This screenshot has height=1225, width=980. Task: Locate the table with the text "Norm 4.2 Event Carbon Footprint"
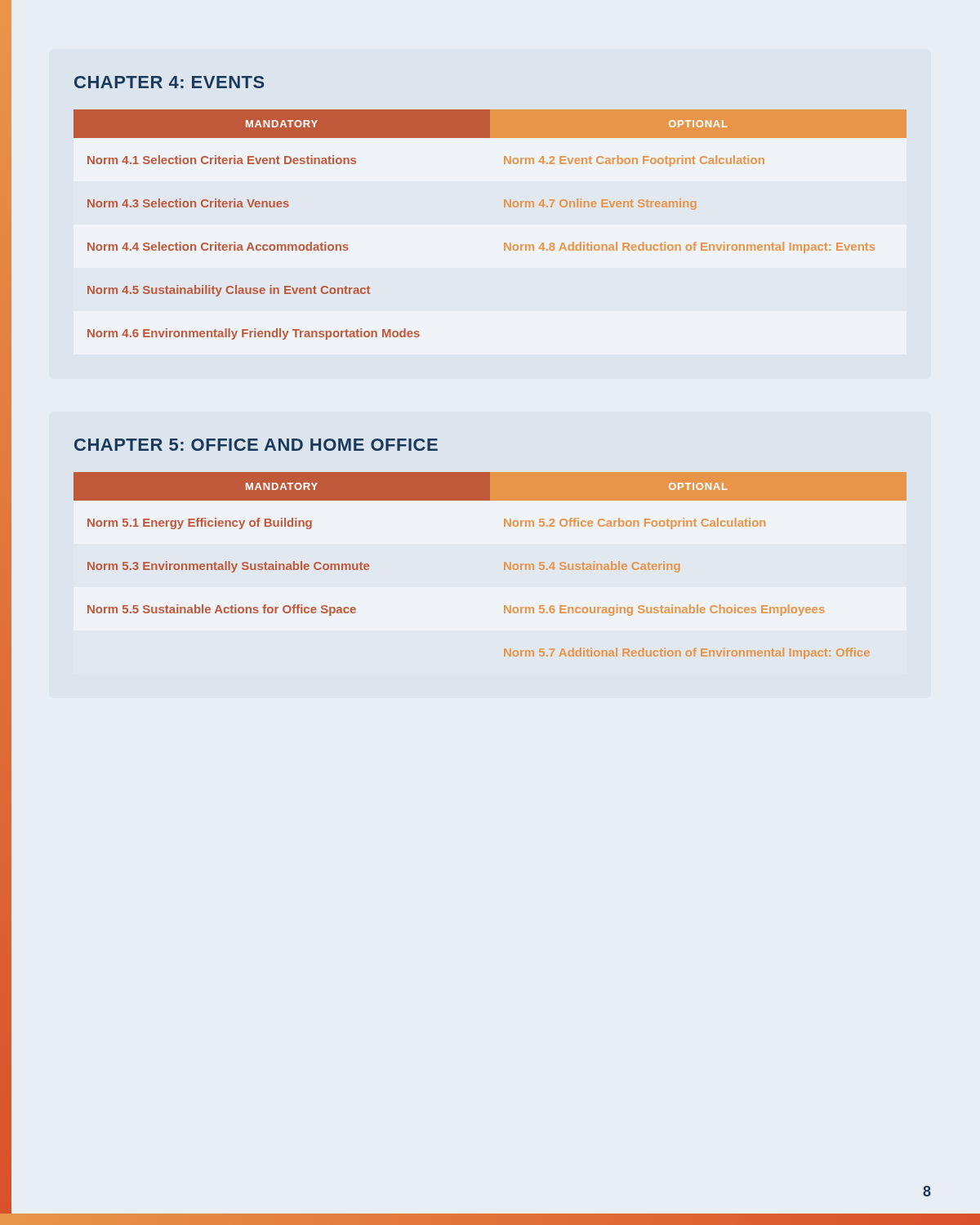[x=490, y=232]
